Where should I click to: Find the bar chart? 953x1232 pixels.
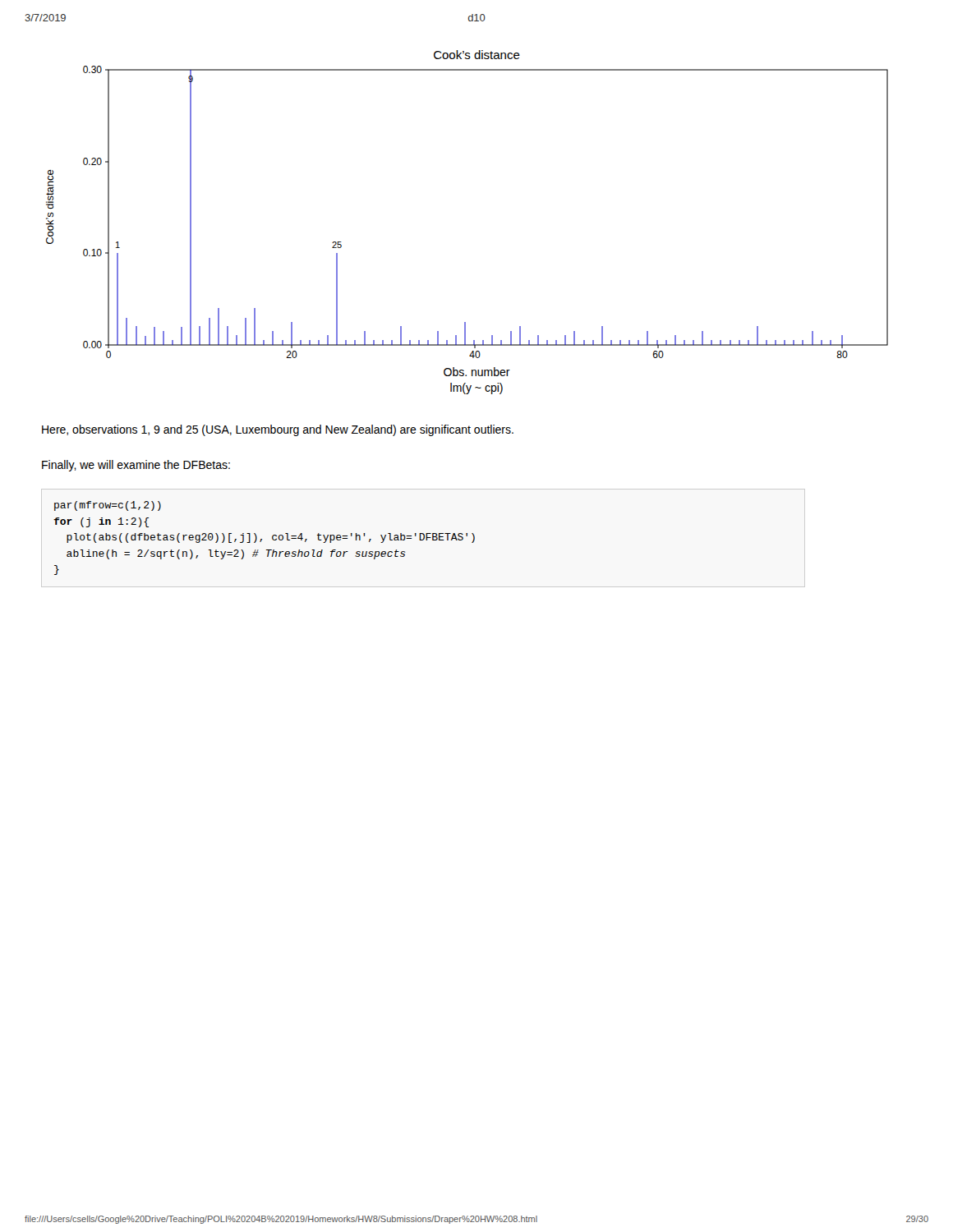point(476,226)
